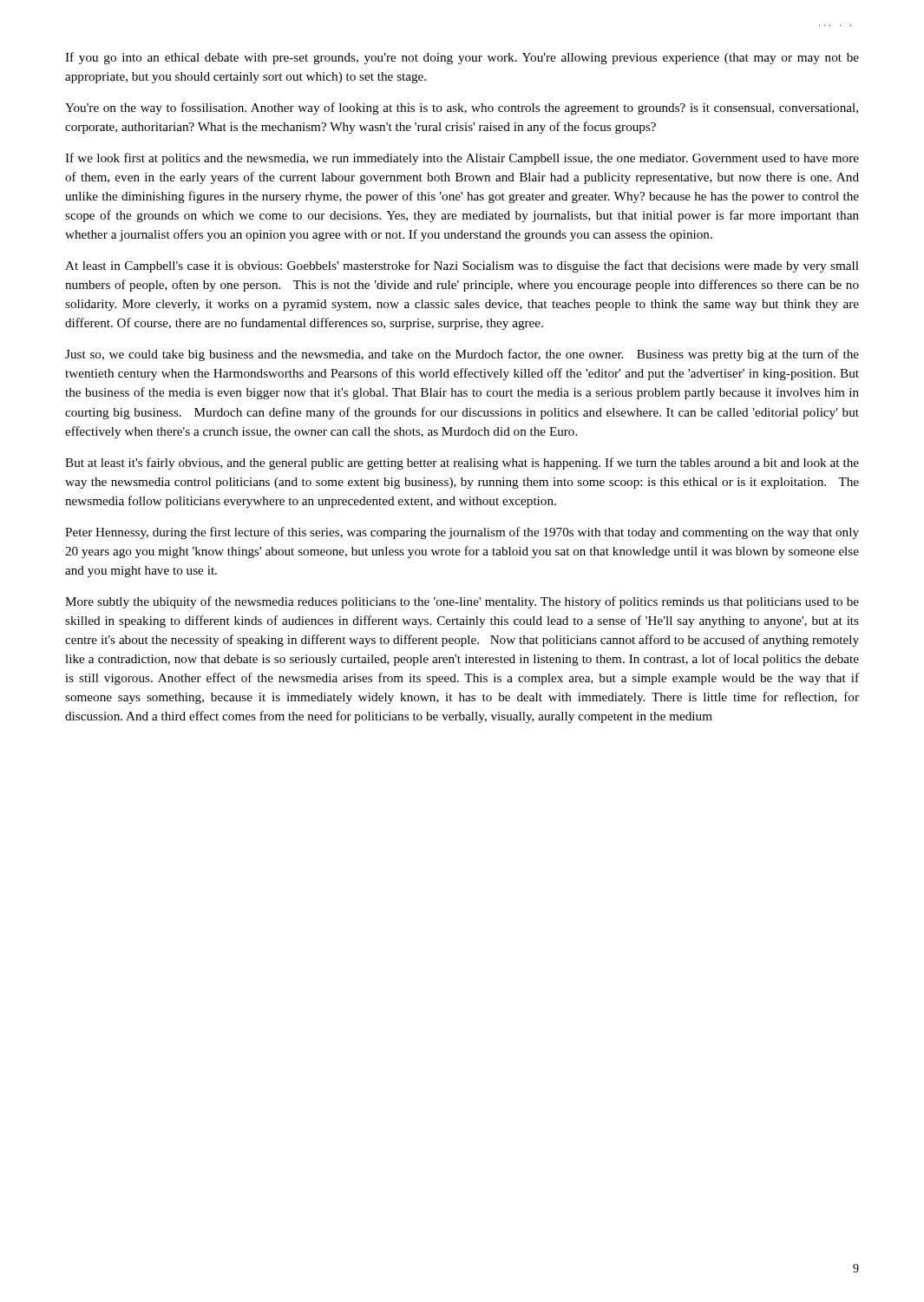Click on the text block that says "At least in"
924x1302 pixels.
[x=462, y=294]
